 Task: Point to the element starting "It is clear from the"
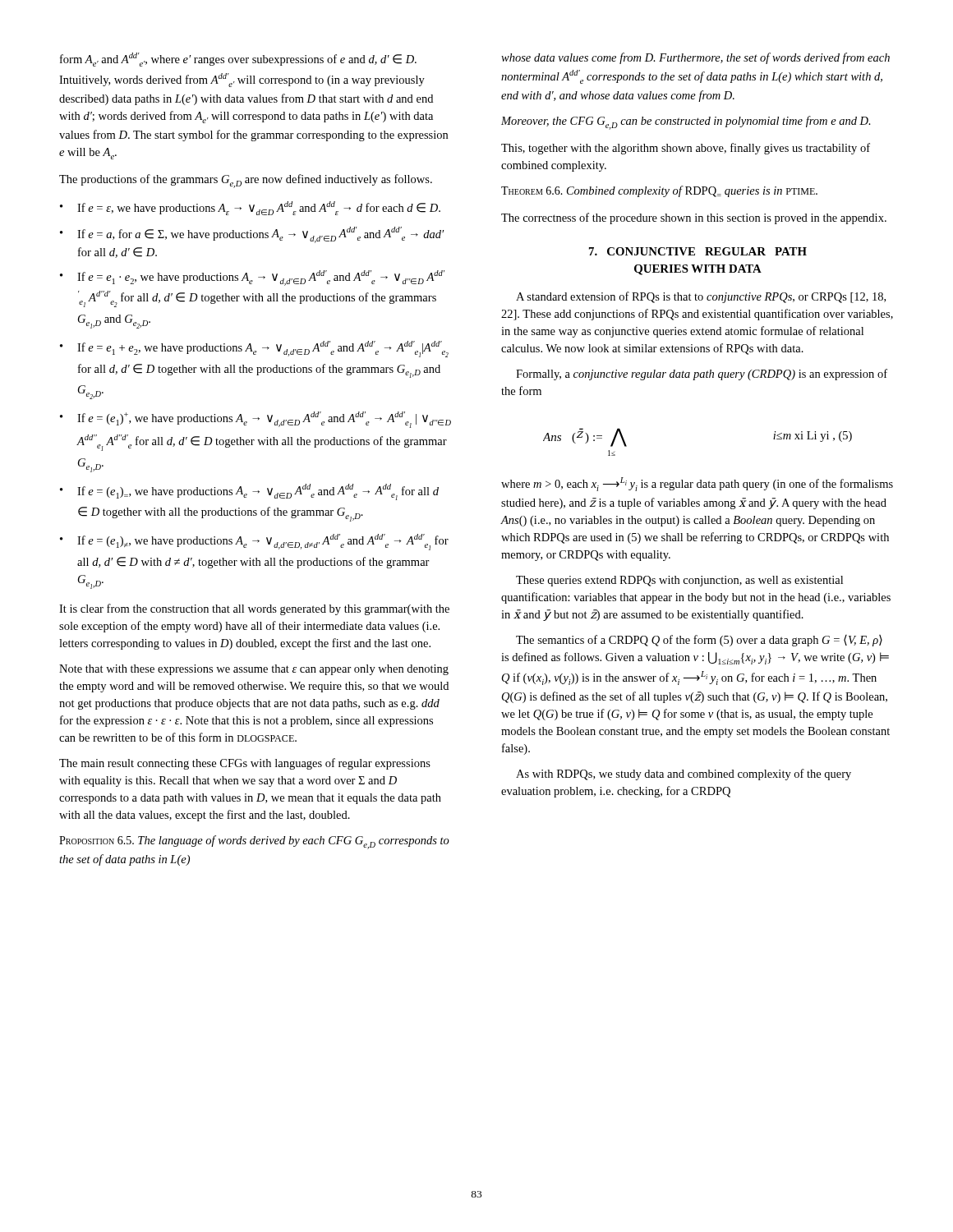pyautogui.click(x=255, y=626)
